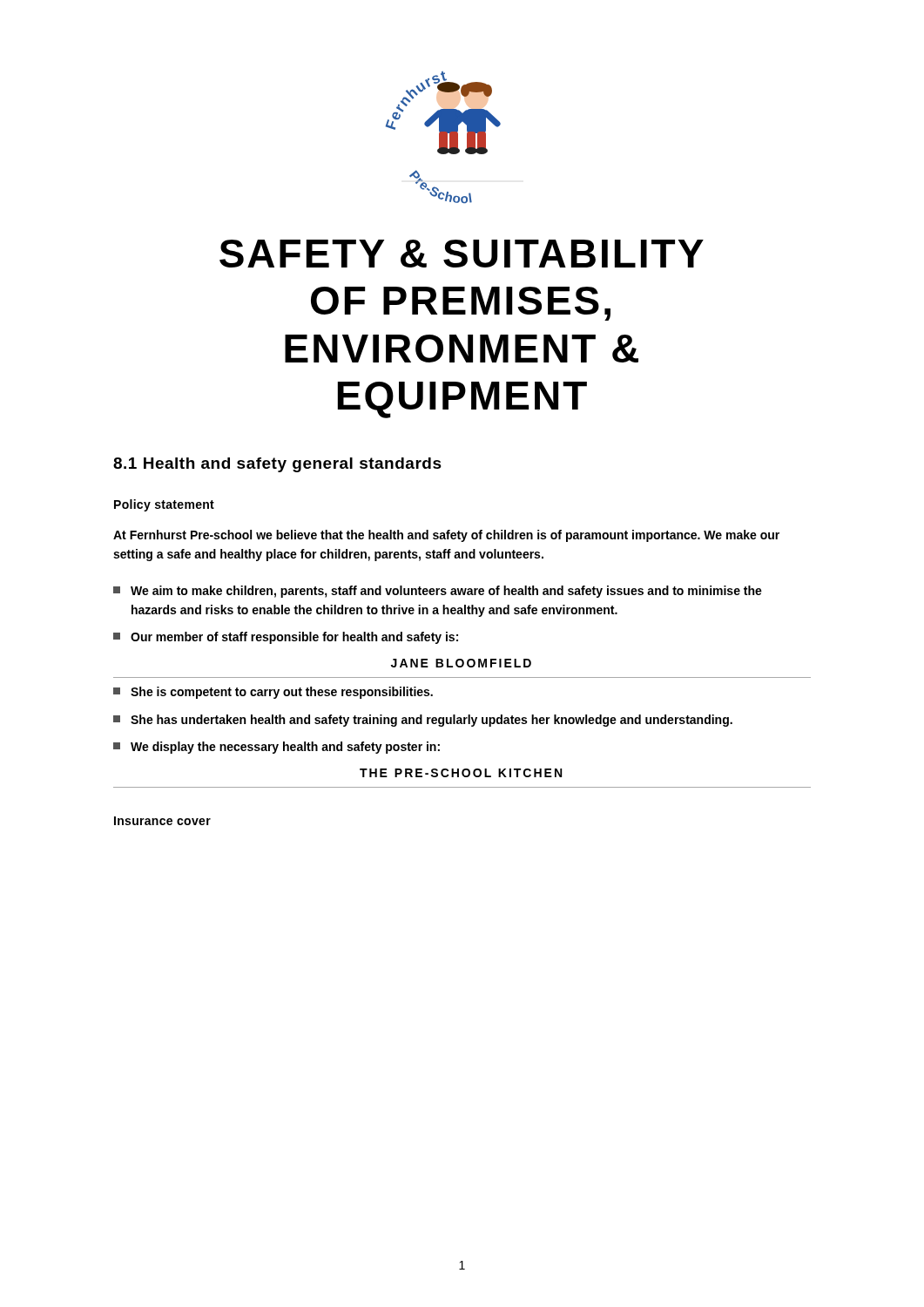This screenshot has width=924, height=1307.
Task: Find the text block containing "At Fernhurst Pre-school we"
Action: [x=446, y=545]
